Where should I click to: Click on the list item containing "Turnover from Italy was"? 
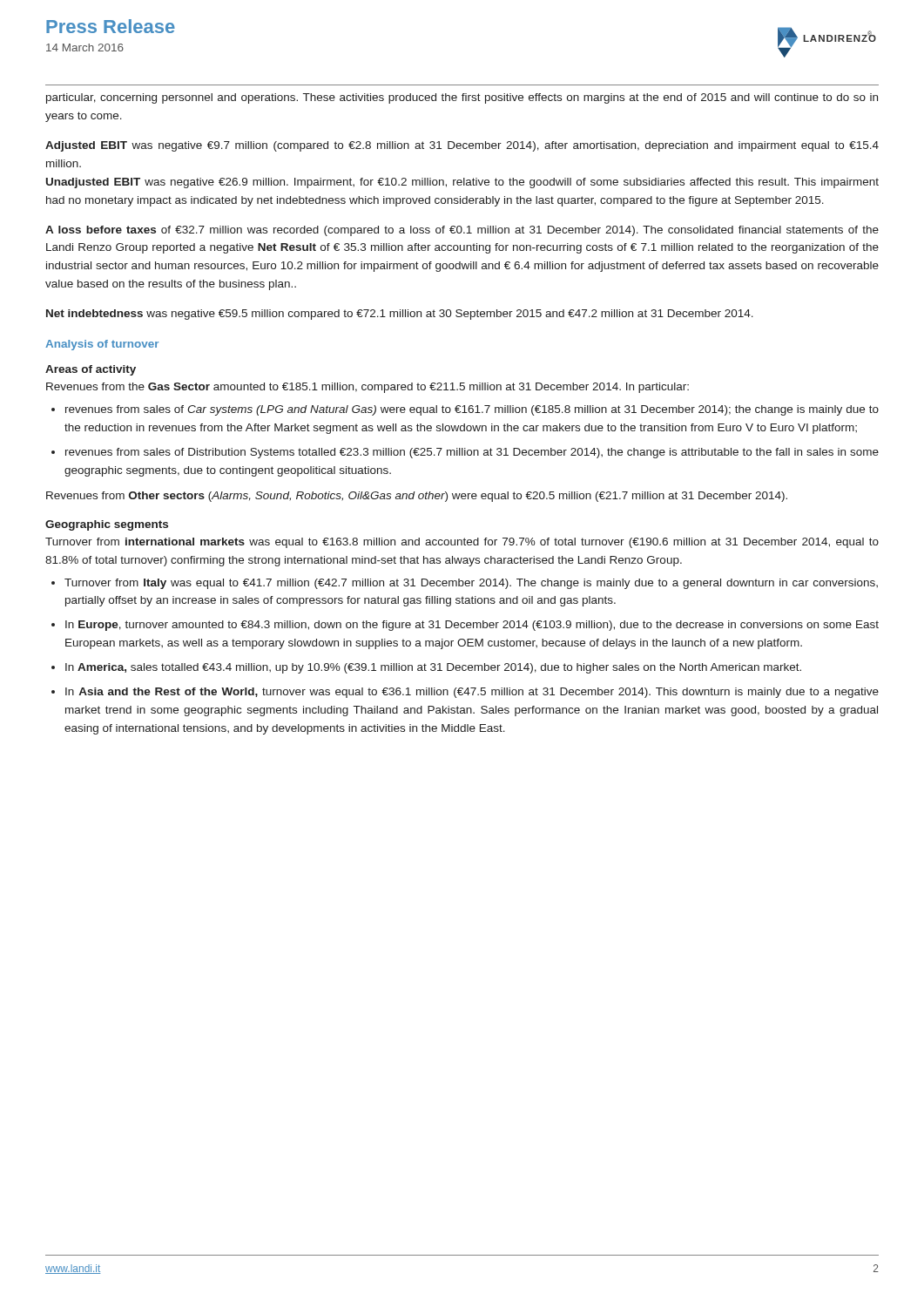click(x=472, y=591)
